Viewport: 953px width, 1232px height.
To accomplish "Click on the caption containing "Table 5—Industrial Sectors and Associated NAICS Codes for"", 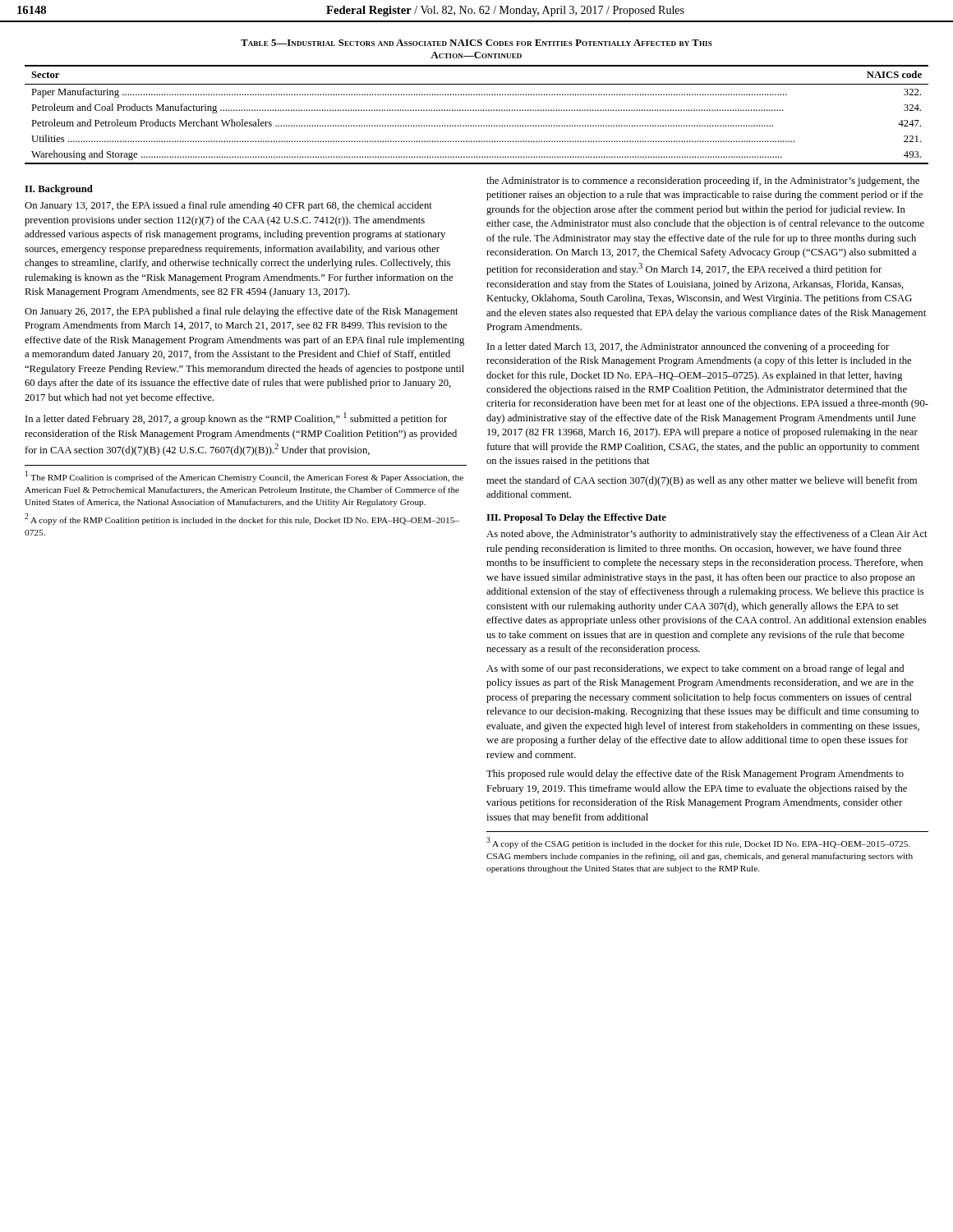I will [476, 49].
